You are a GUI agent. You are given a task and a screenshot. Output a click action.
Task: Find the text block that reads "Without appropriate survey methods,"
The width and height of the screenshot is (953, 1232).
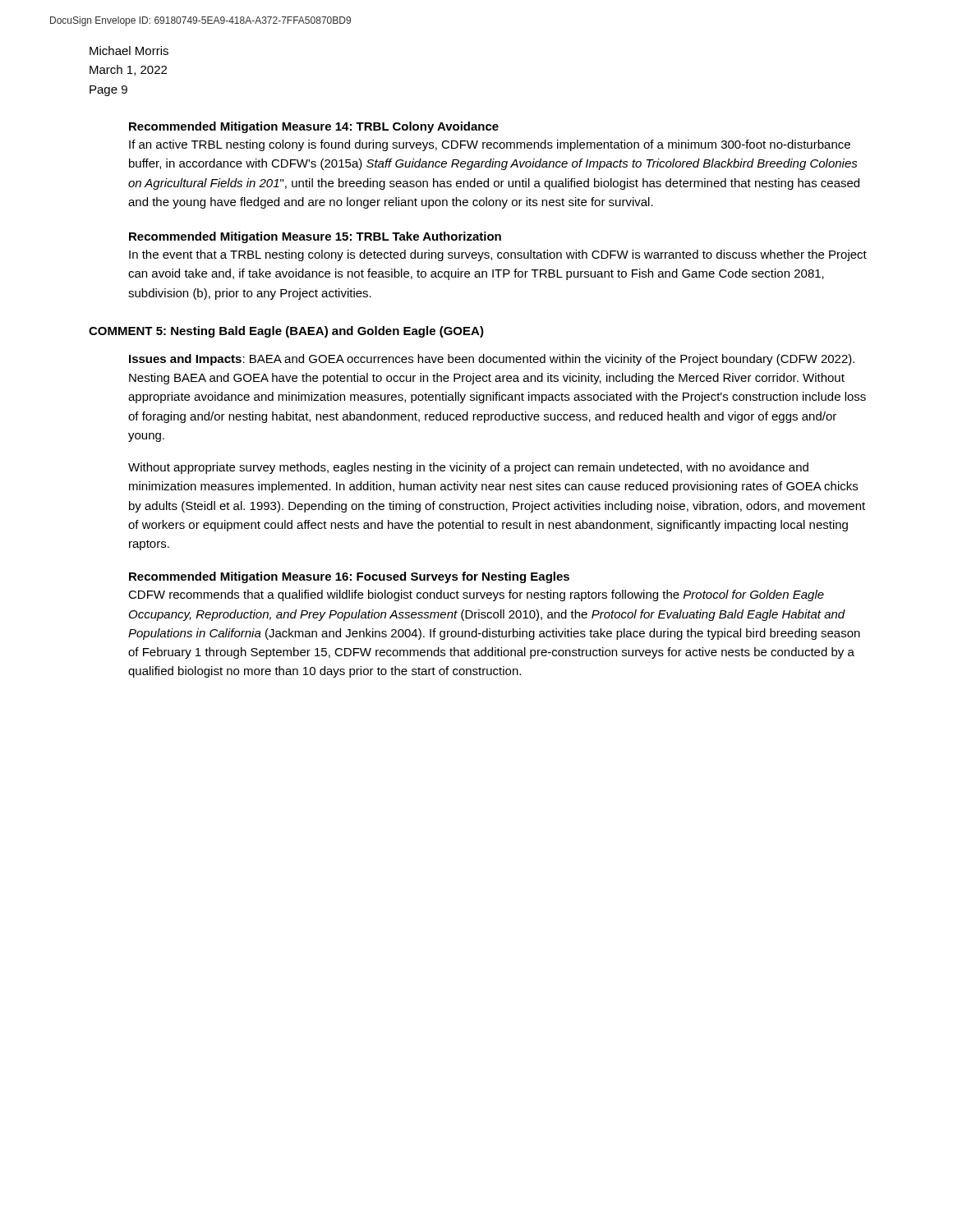(x=497, y=505)
